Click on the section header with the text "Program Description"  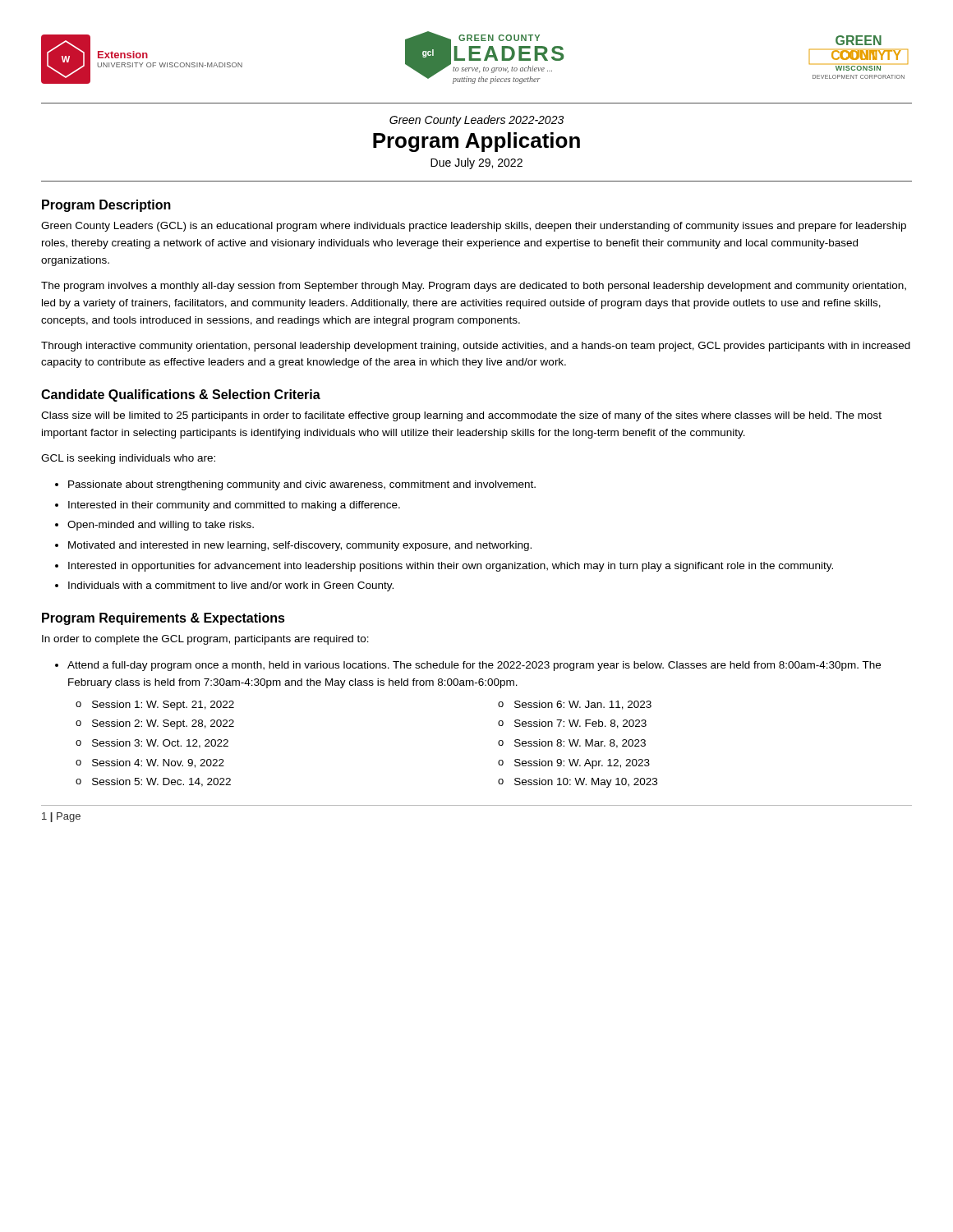click(x=106, y=205)
